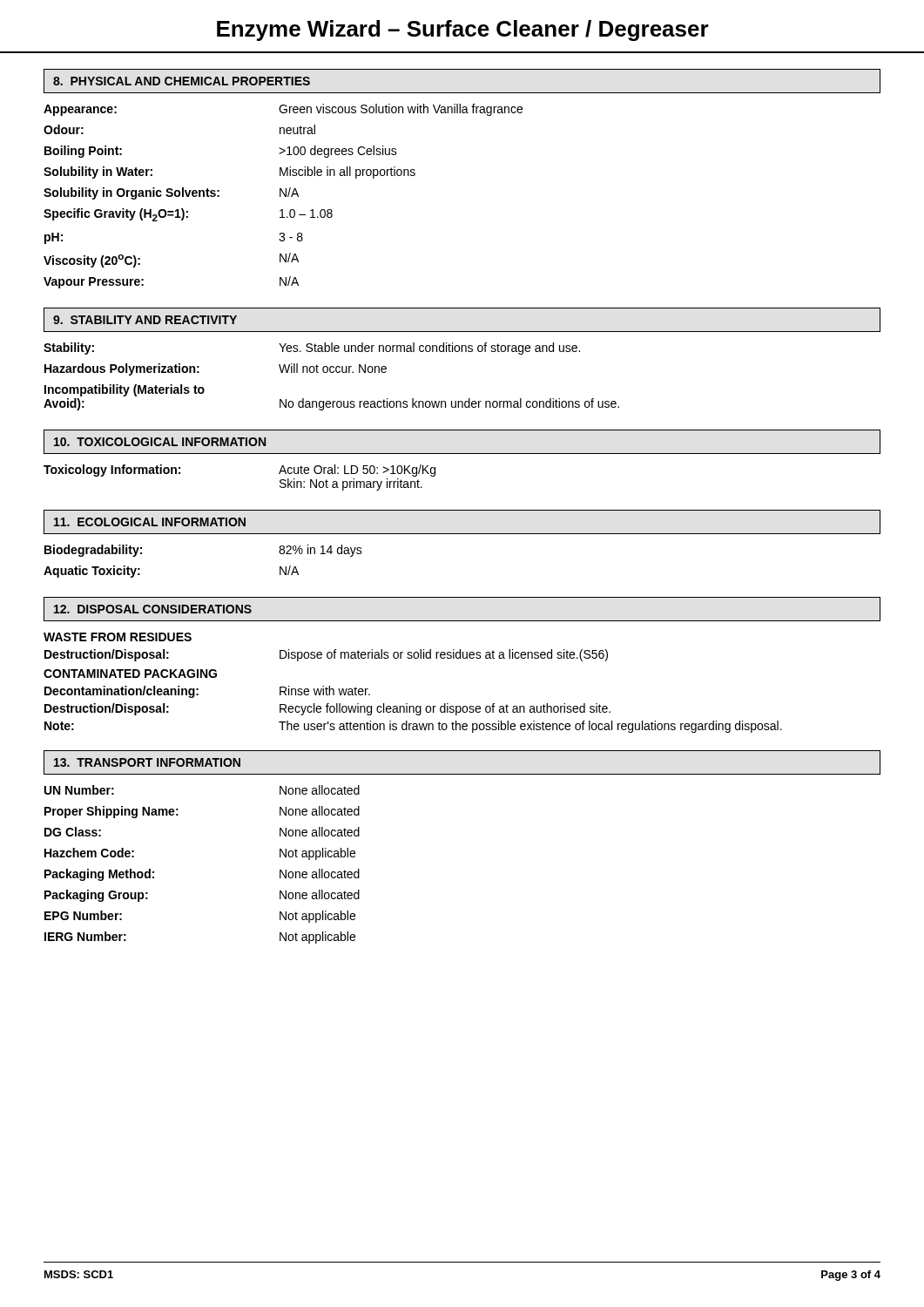This screenshot has width=924, height=1307.
Task: Navigate to the element starting "WASTE FROM RESIDUES Destruction/Disposal: Dispose of materials"
Action: point(118,637)
